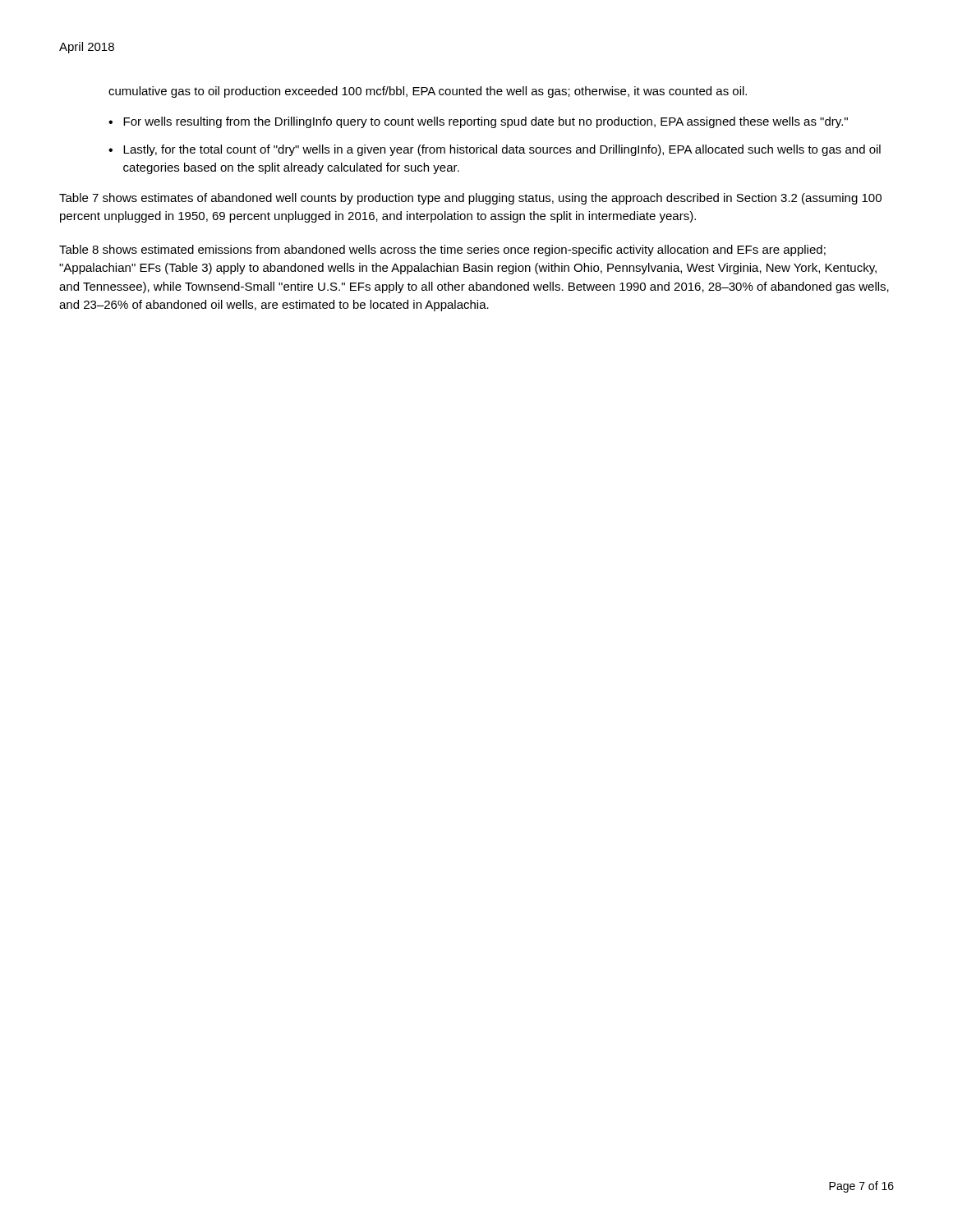Find the text starting "Table 7 shows estimates of abandoned well"
Screen dimensions: 1232x953
471,206
